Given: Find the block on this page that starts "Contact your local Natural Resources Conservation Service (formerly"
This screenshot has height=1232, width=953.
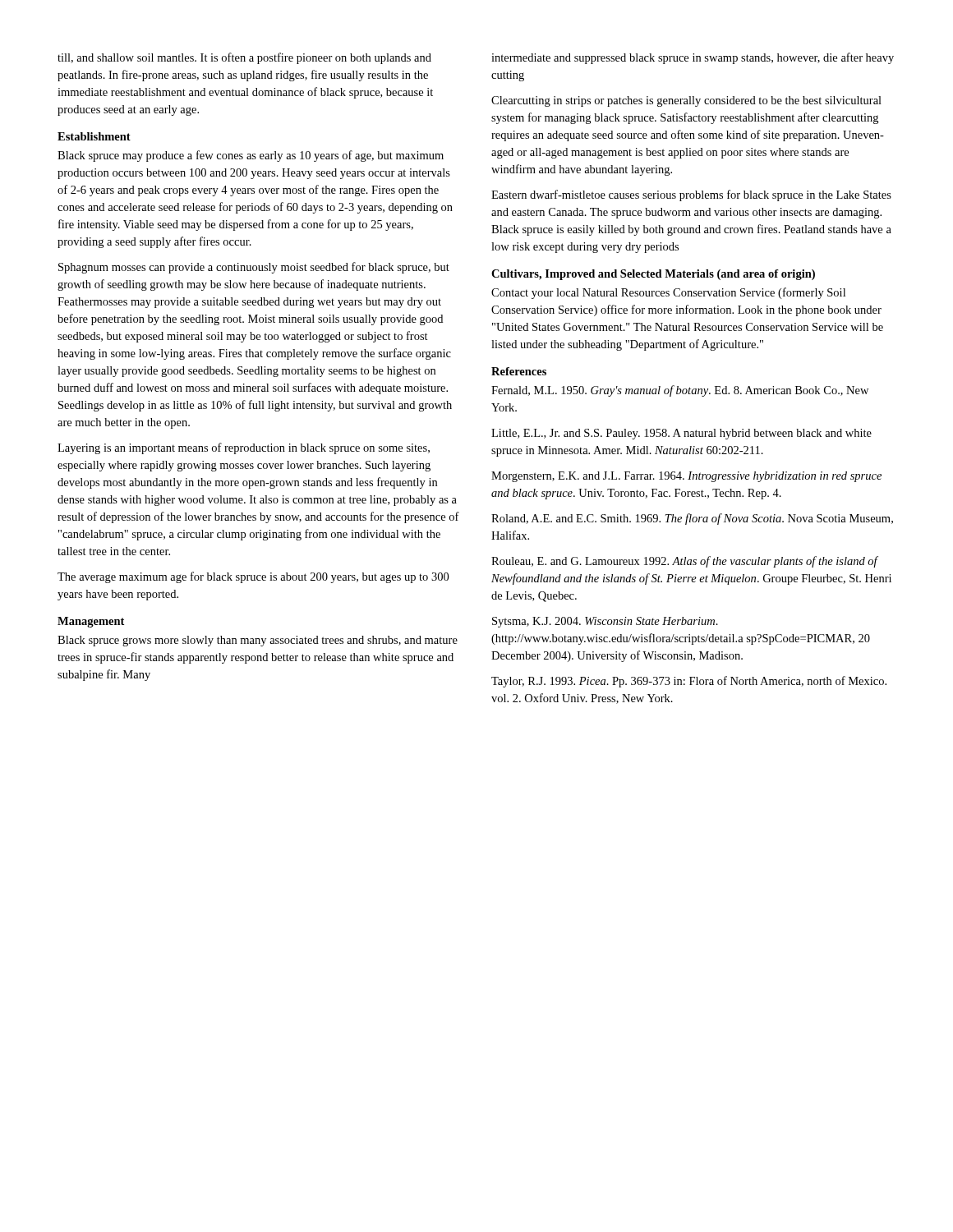Looking at the screenshot, I should [x=693, y=319].
